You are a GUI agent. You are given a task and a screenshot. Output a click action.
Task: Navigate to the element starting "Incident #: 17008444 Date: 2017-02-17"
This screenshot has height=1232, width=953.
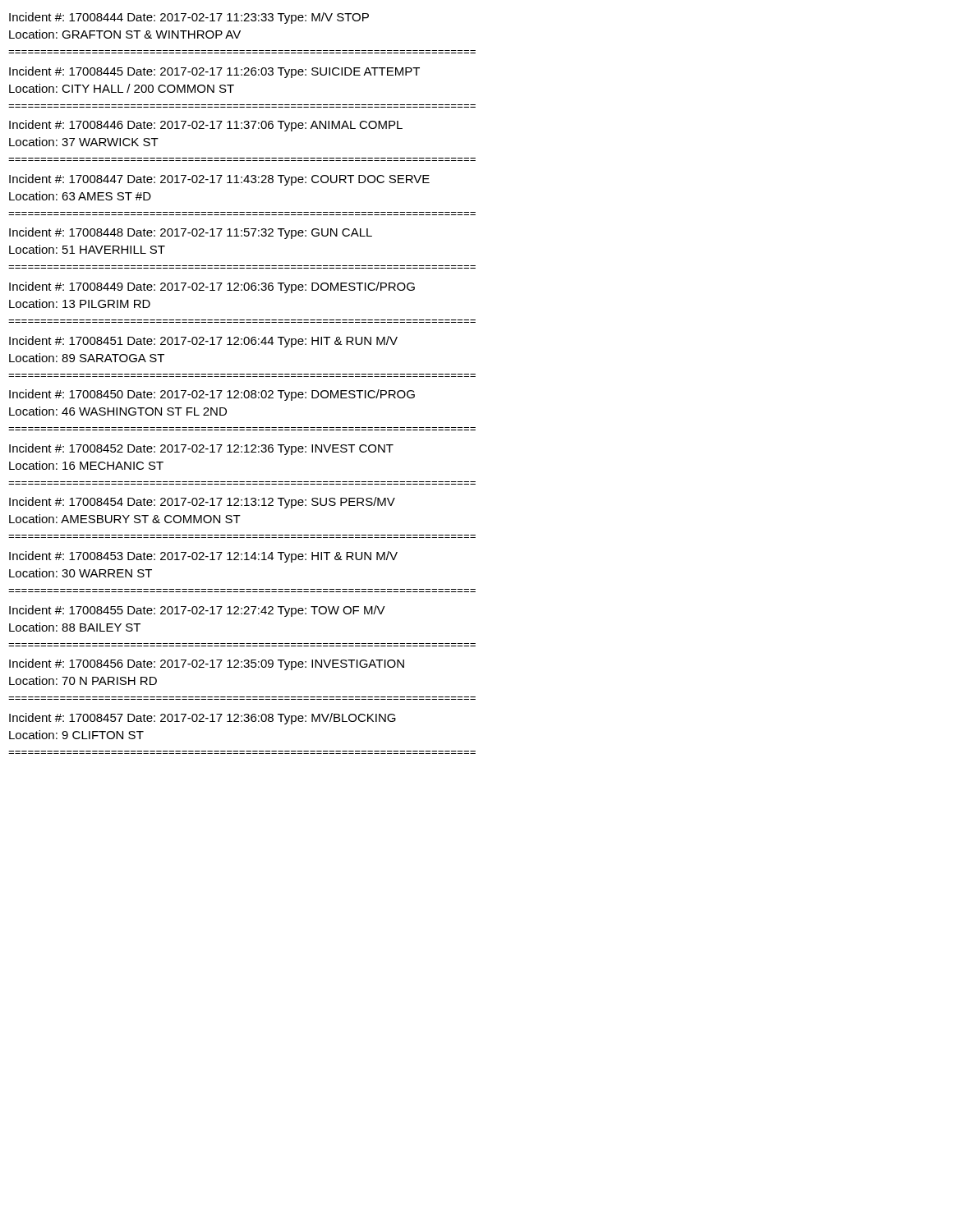(x=189, y=18)
